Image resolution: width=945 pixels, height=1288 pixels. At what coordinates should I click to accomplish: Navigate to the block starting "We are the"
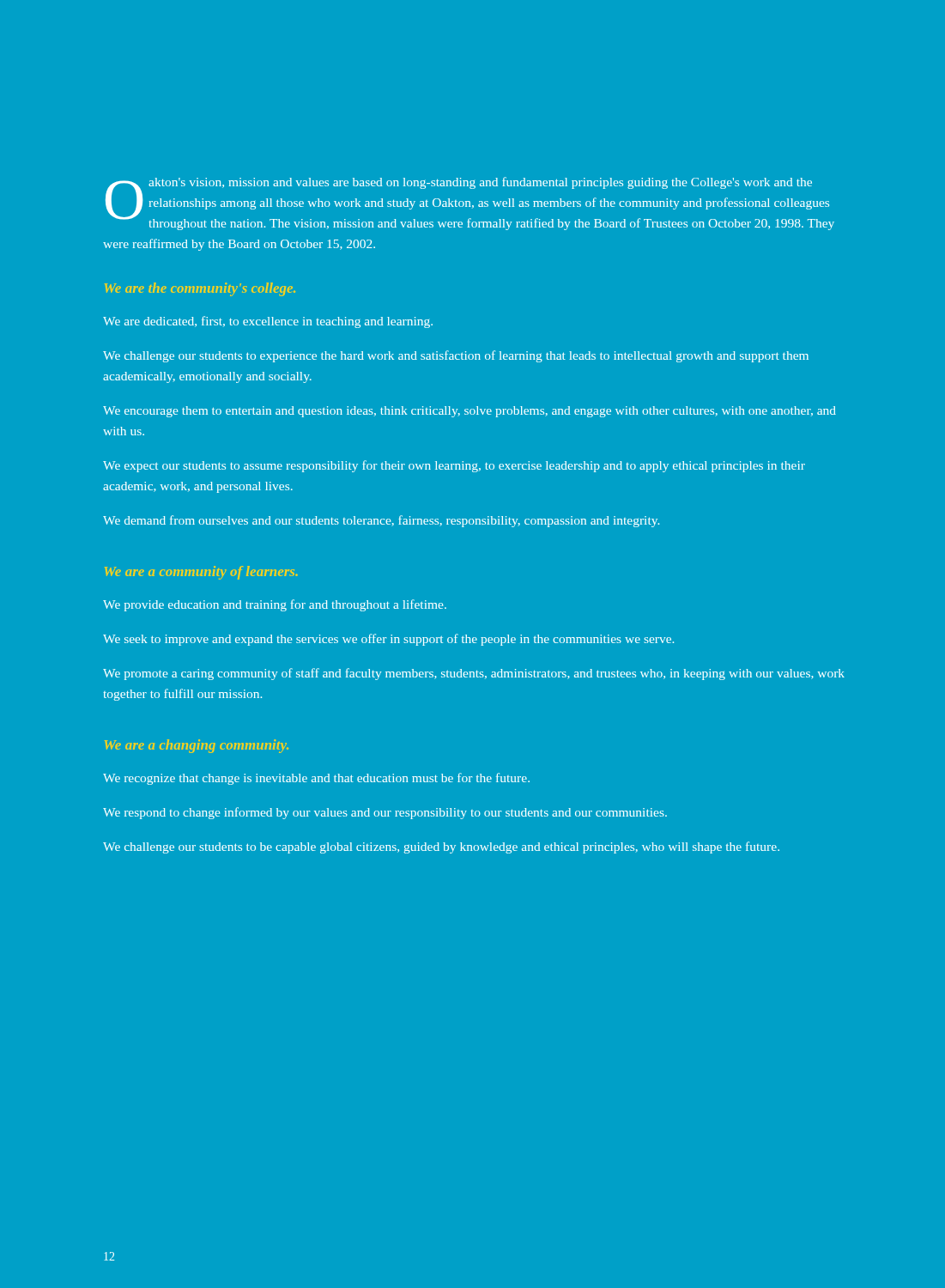[x=200, y=288]
